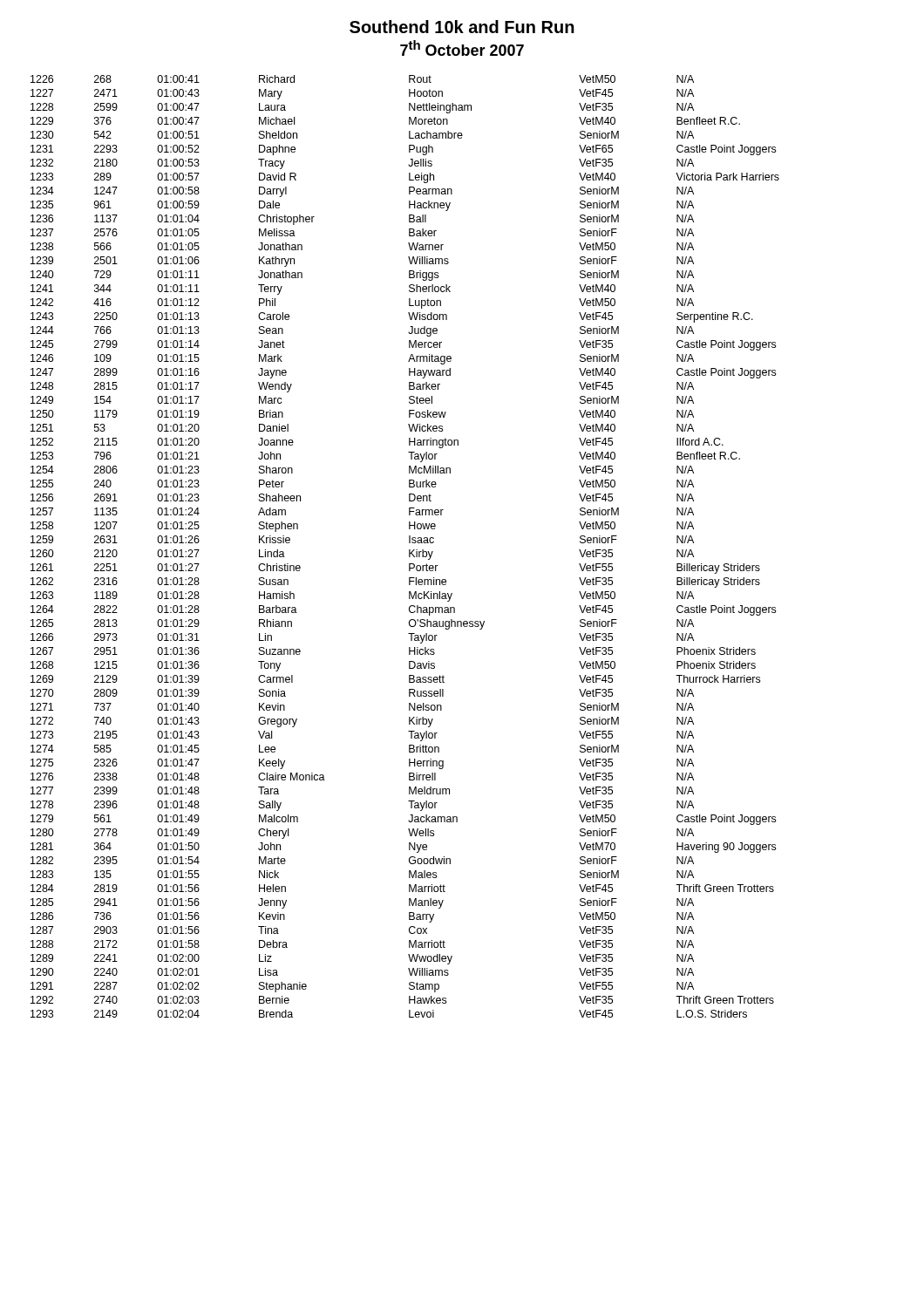Viewport: 924px width, 1308px height.
Task: Select the table
Action: tap(462, 547)
